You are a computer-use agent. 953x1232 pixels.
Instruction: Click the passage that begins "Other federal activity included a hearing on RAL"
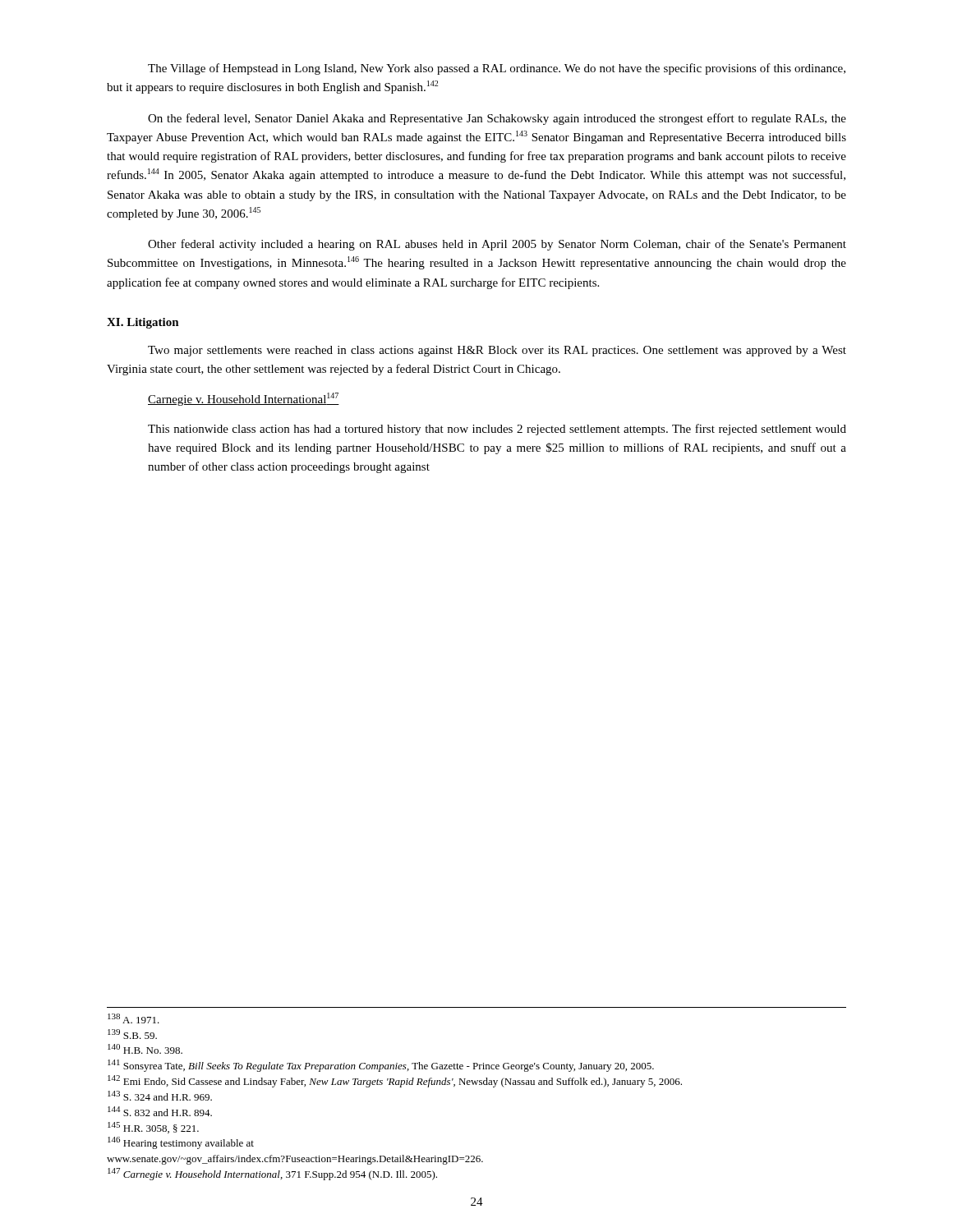click(x=476, y=263)
